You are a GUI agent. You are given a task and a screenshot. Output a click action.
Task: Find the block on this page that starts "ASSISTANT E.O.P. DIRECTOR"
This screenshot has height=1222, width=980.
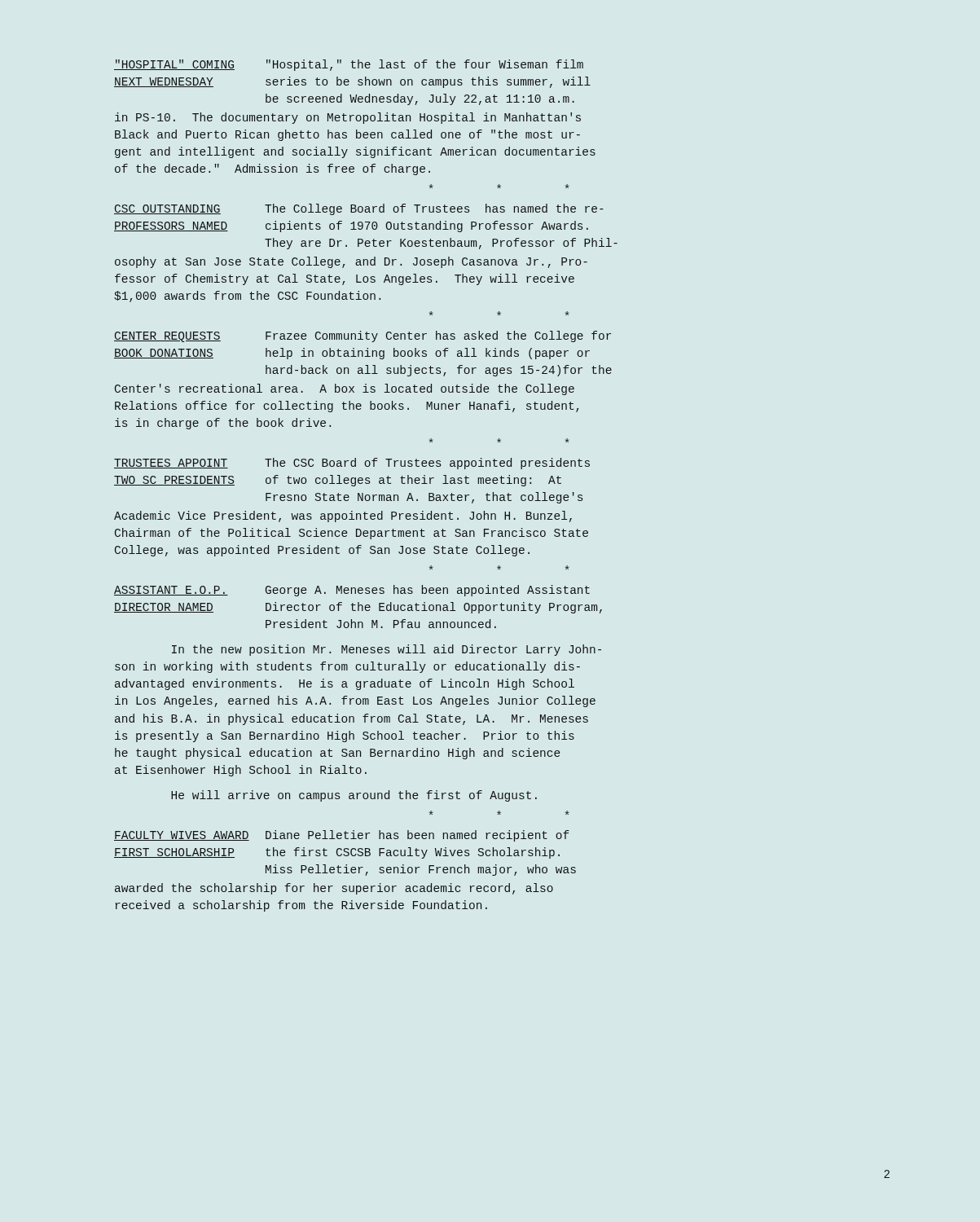(502, 608)
